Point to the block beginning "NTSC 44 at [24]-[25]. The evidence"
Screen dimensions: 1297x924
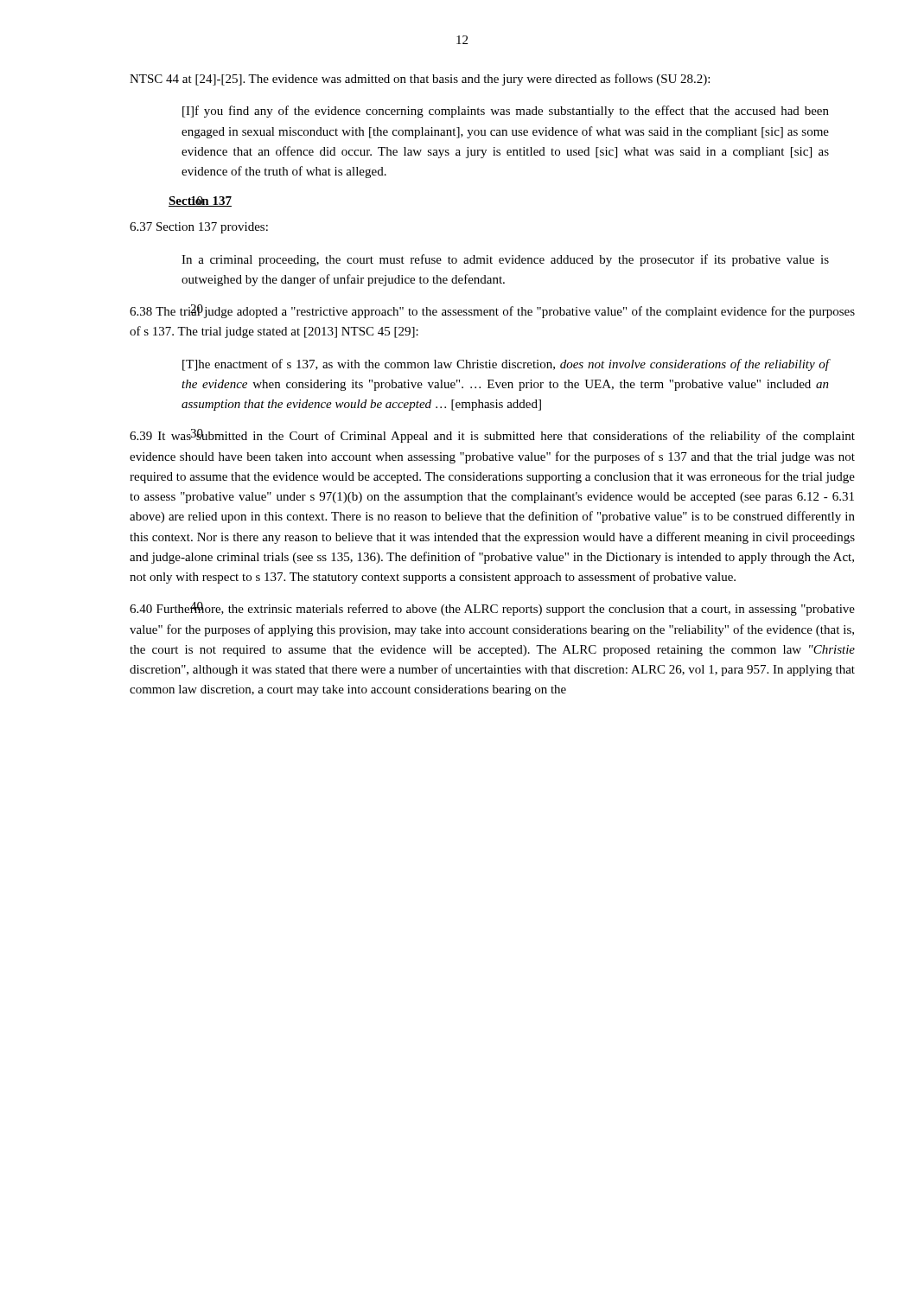coord(420,79)
